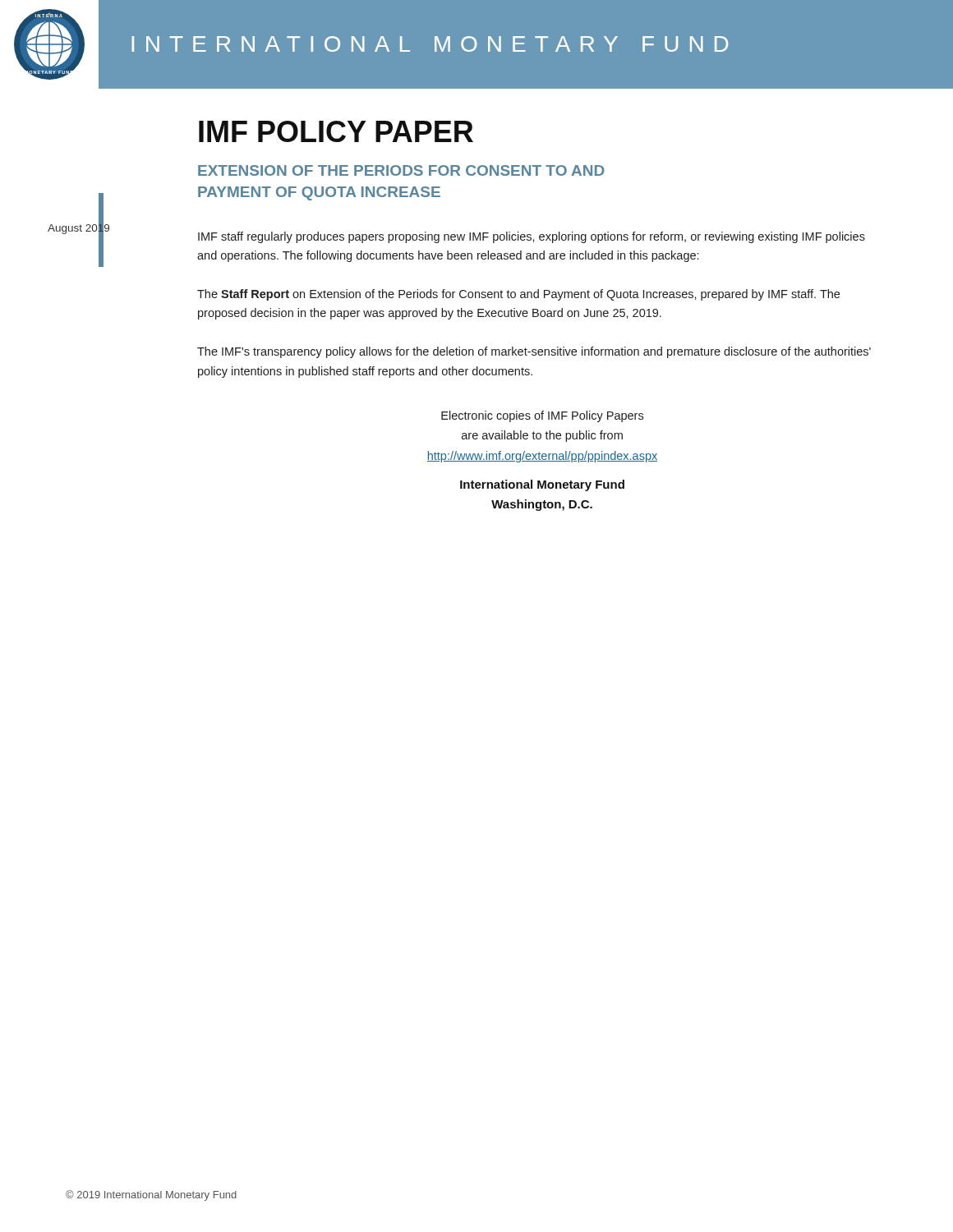Select the text block that says "Electronic copies of IMF"
Viewport: 953px width, 1232px height.
pyautogui.click(x=542, y=436)
